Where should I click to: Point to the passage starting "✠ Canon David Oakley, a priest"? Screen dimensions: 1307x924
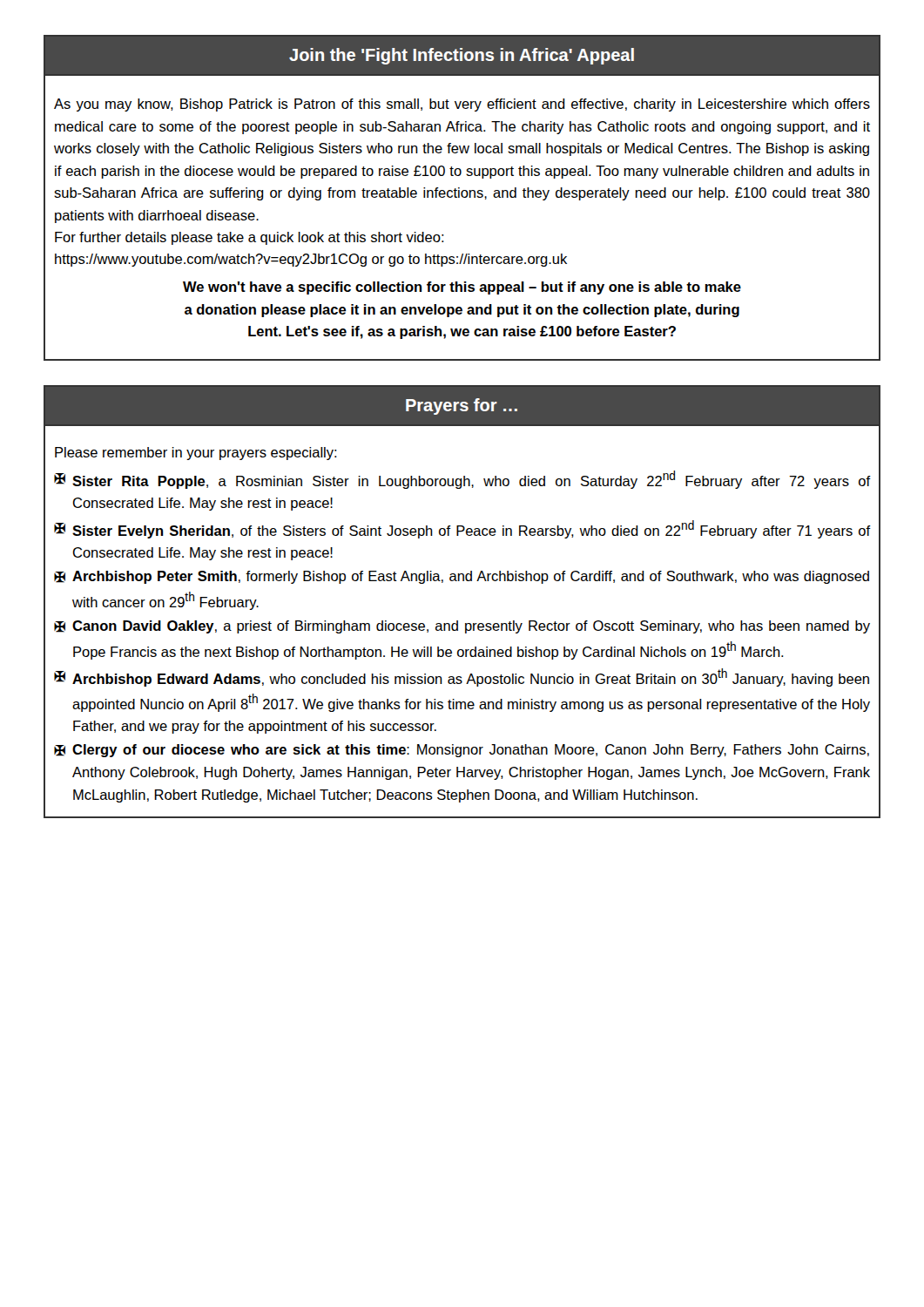click(x=462, y=639)
